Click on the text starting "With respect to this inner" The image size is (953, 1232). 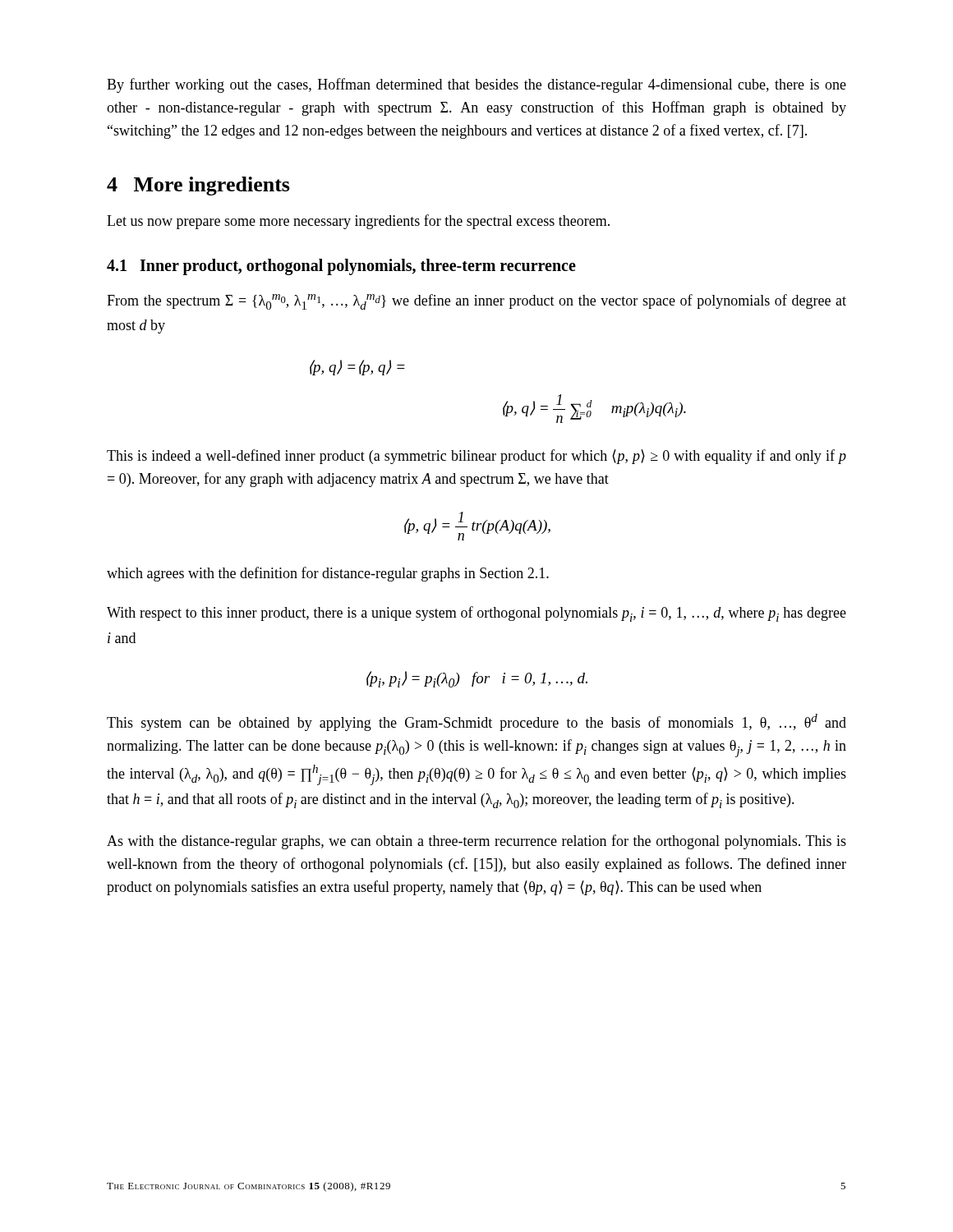point(476,625)
